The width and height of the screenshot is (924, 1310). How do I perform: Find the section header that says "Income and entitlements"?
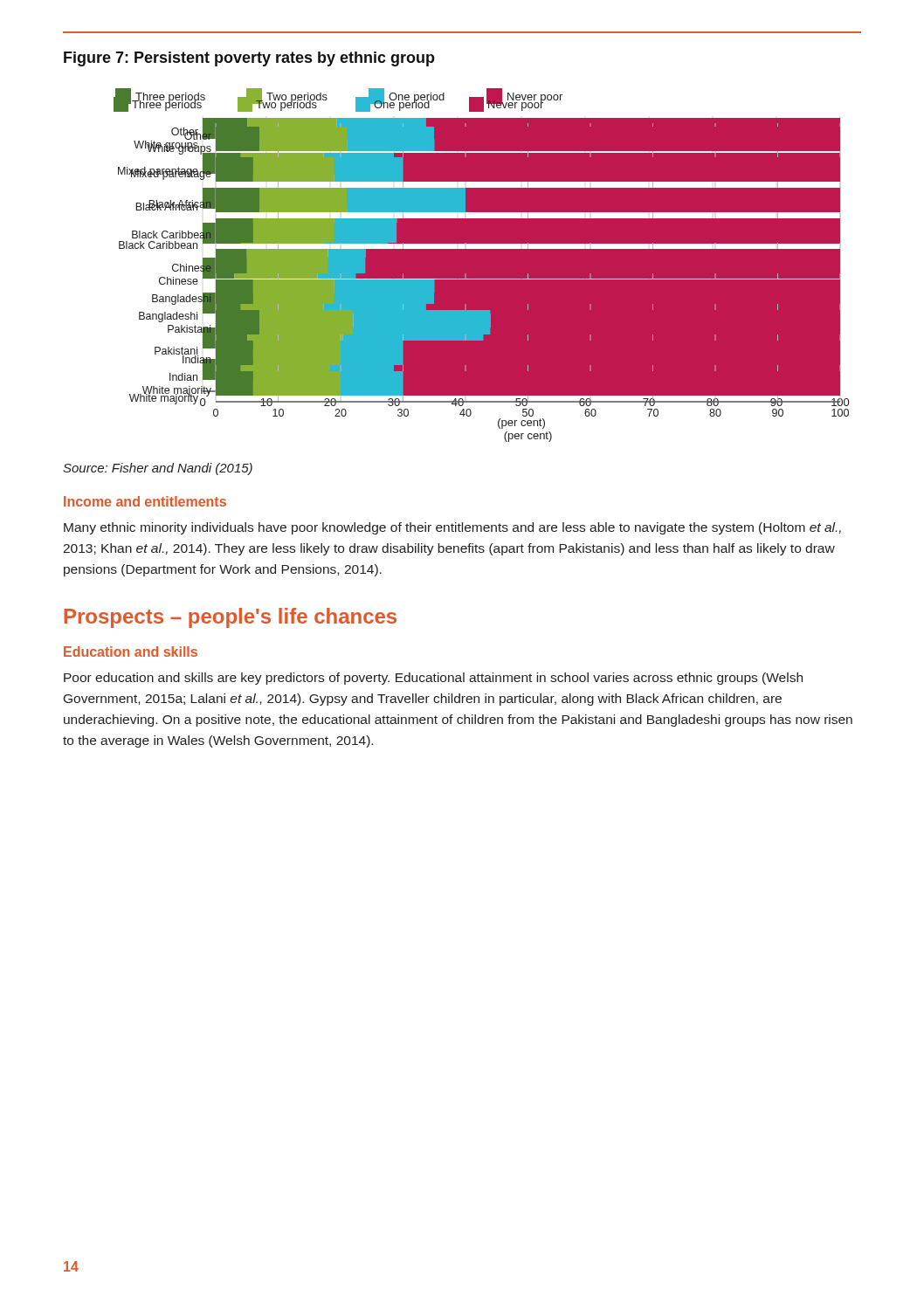pos(145,502)
